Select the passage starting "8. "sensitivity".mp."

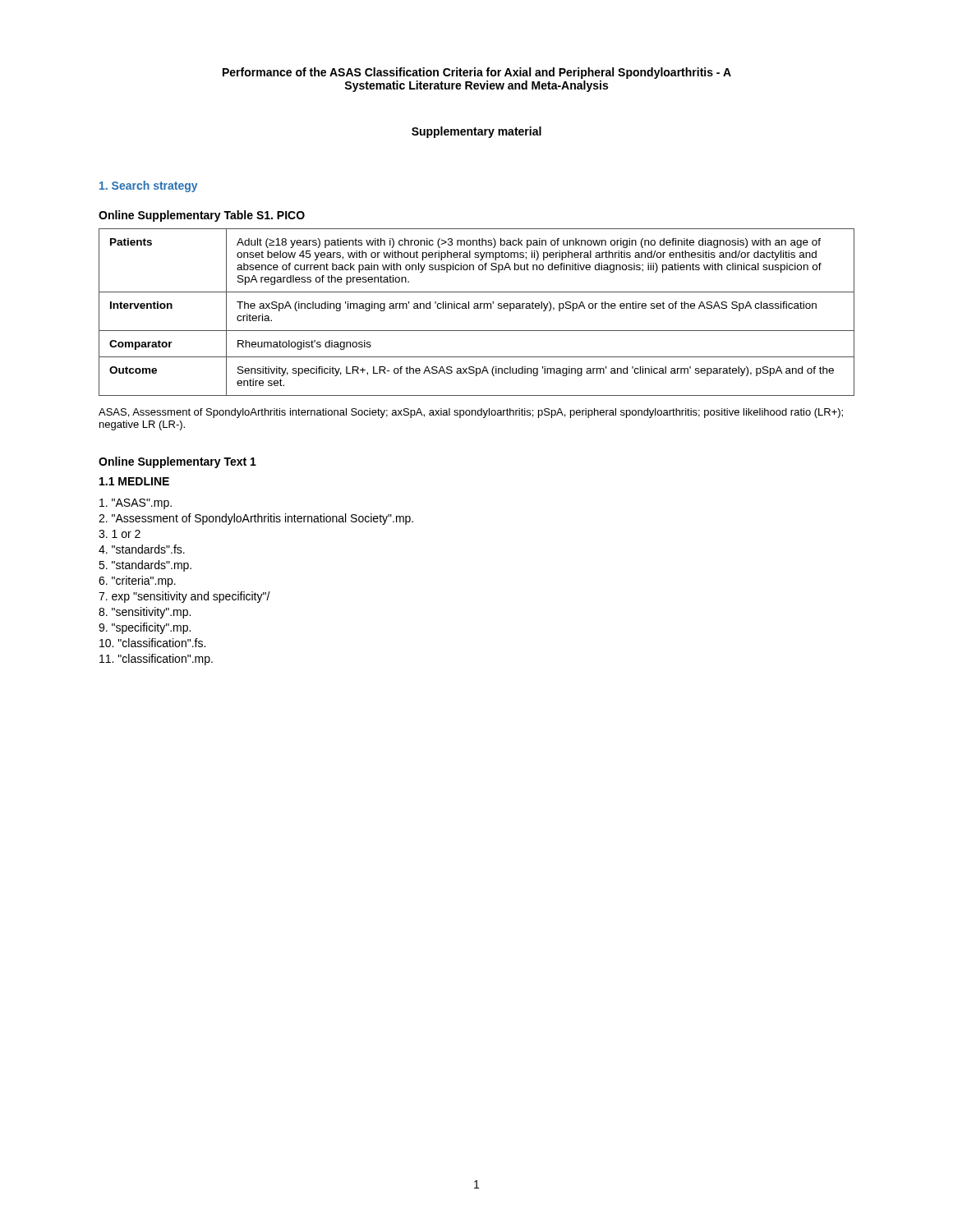point(145,612)
